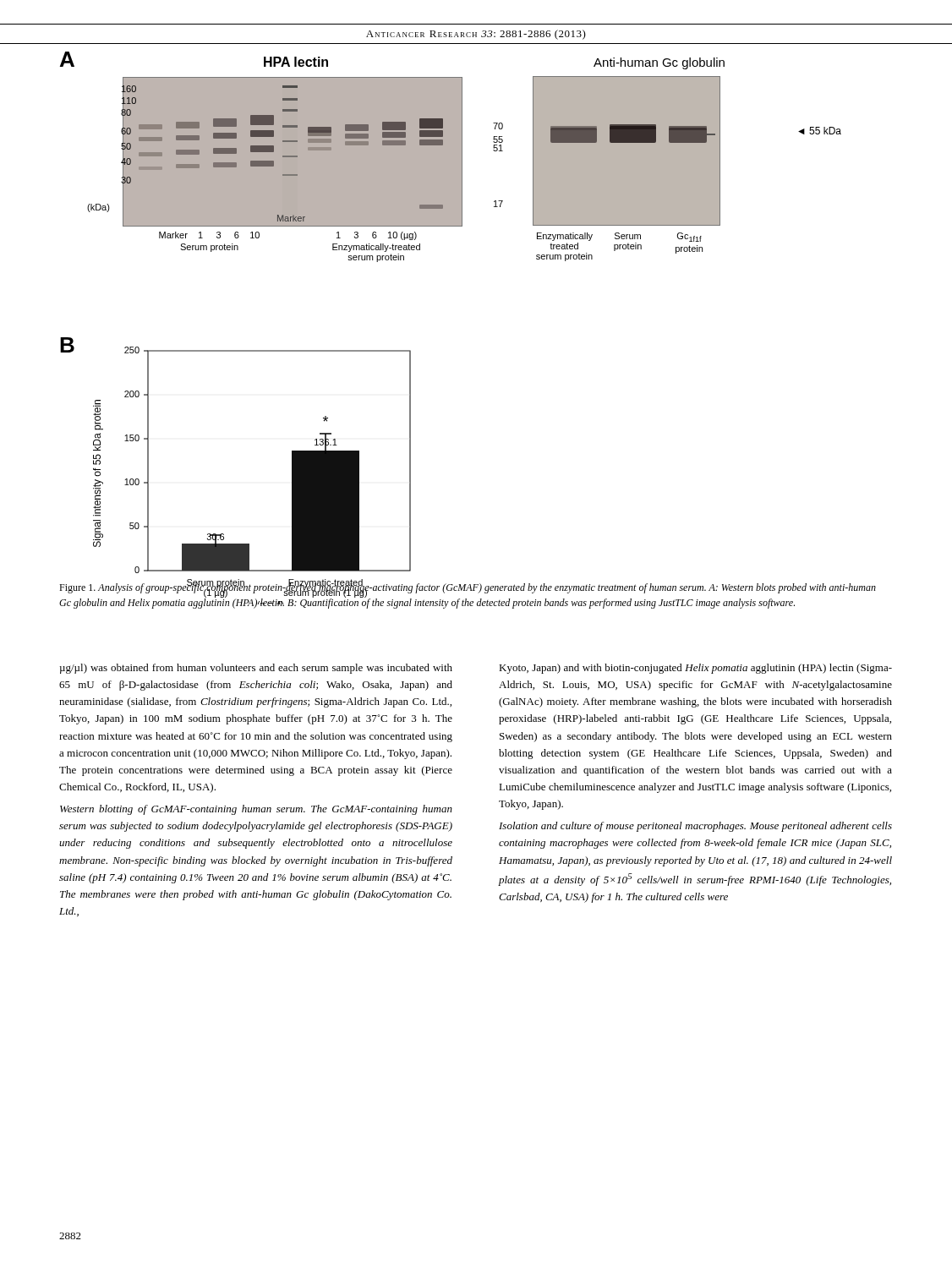Click the passage that begins "µg/µl) was obtained from human volunteers and"

(x=256, y=669)
